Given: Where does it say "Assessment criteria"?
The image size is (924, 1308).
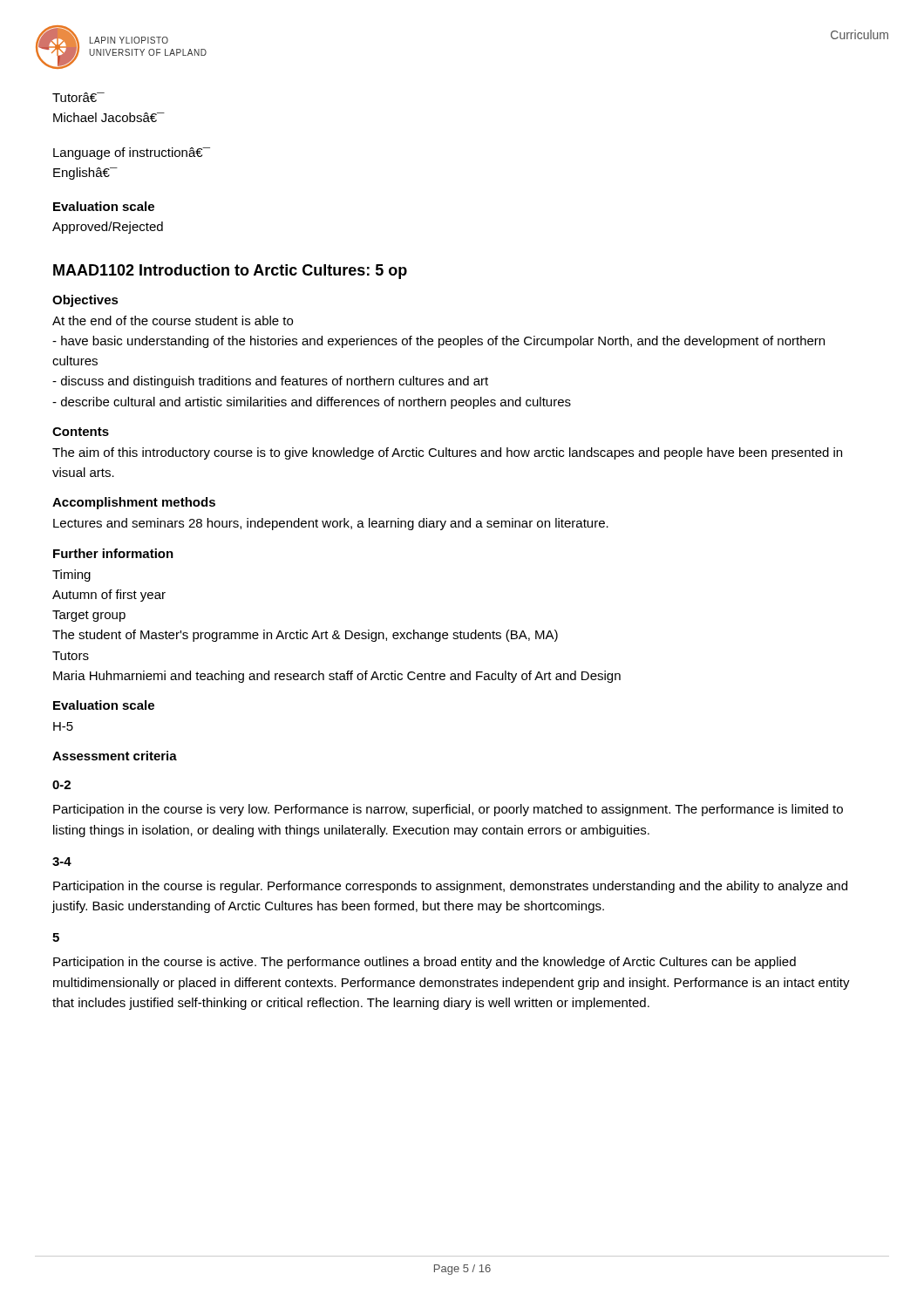Looking at the screenshot, I should pos(114,756).
